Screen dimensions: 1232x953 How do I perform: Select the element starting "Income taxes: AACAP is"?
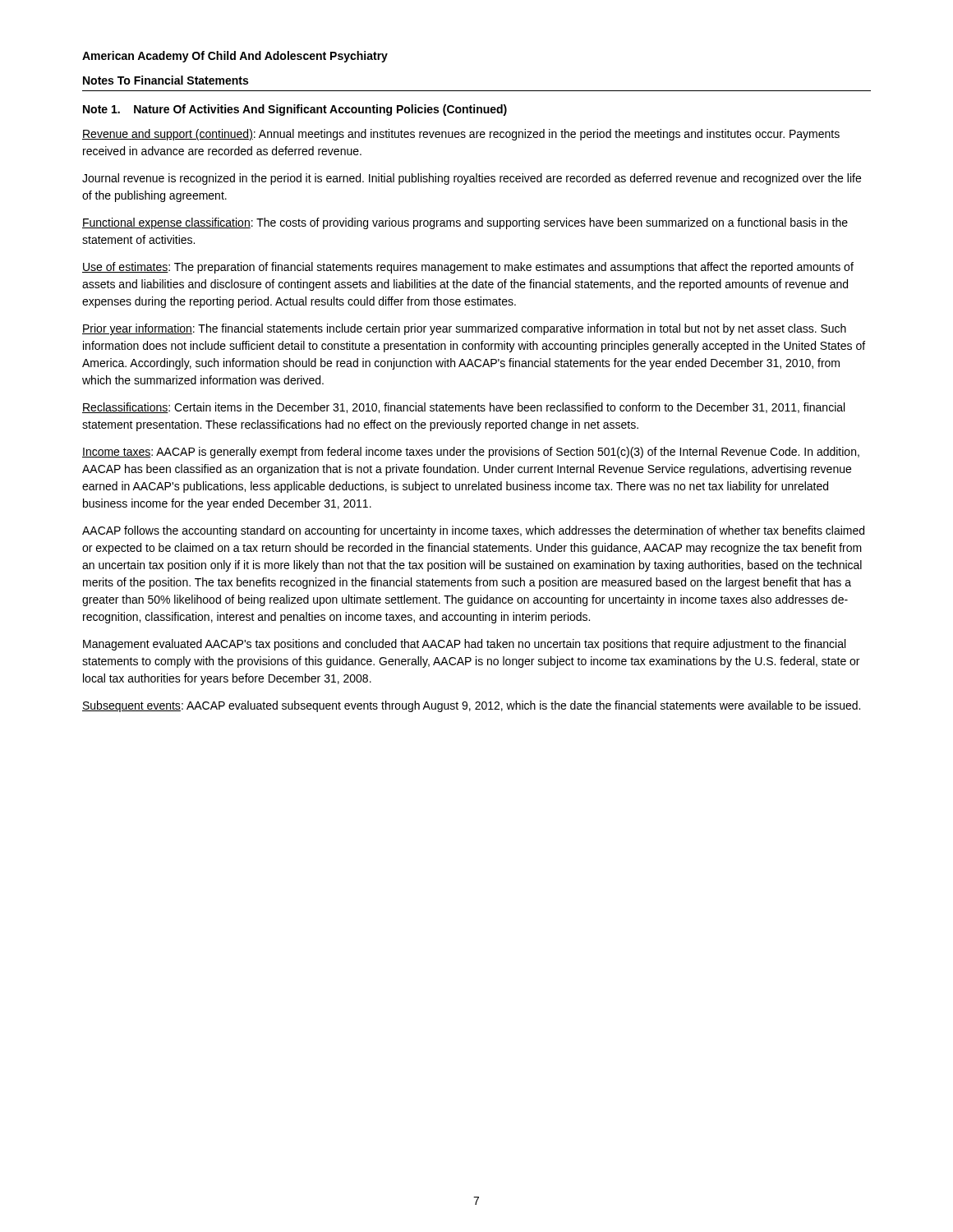(471, 478)
